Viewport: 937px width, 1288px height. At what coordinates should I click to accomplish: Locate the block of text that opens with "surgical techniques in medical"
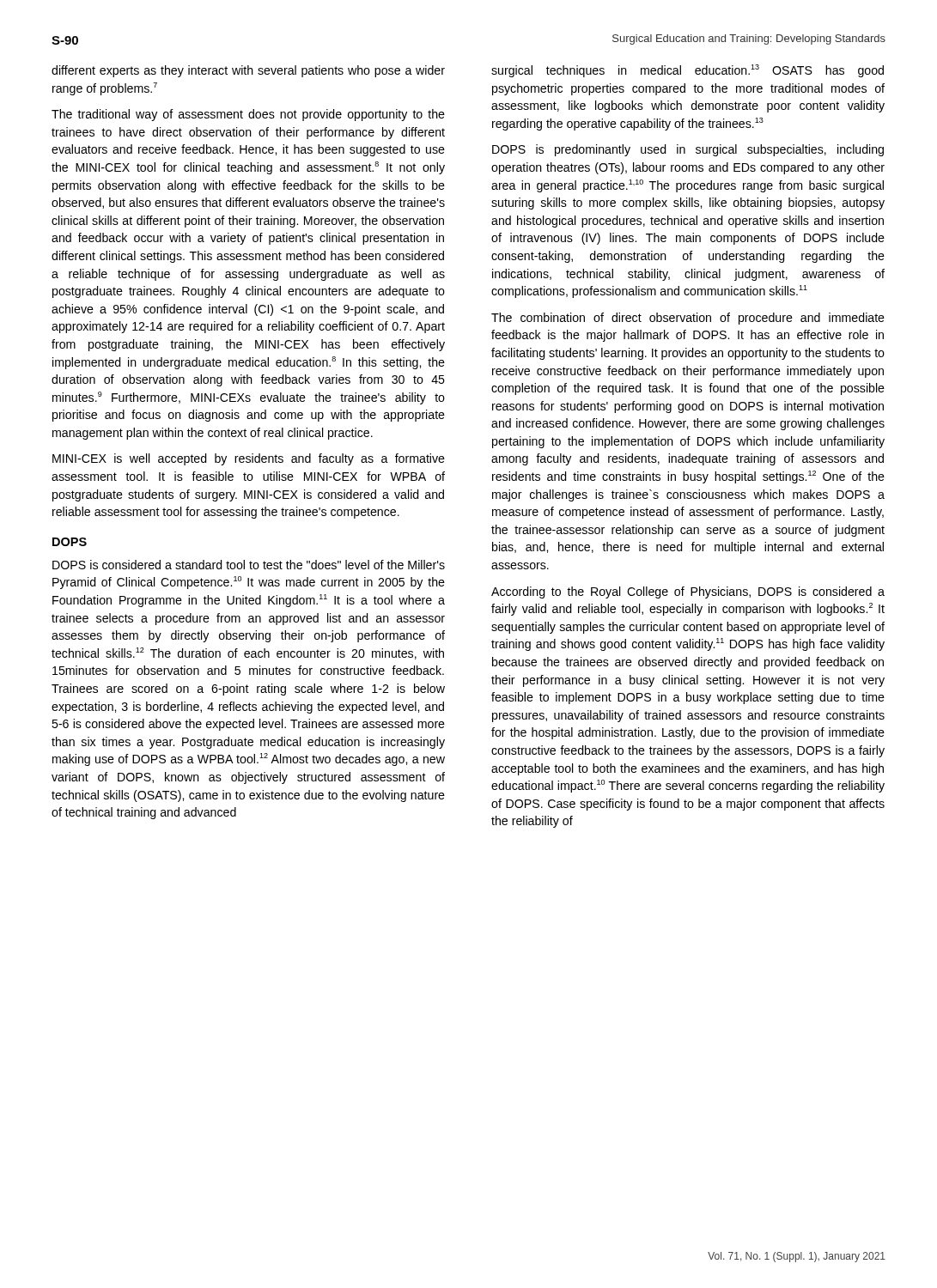[688, 97]
